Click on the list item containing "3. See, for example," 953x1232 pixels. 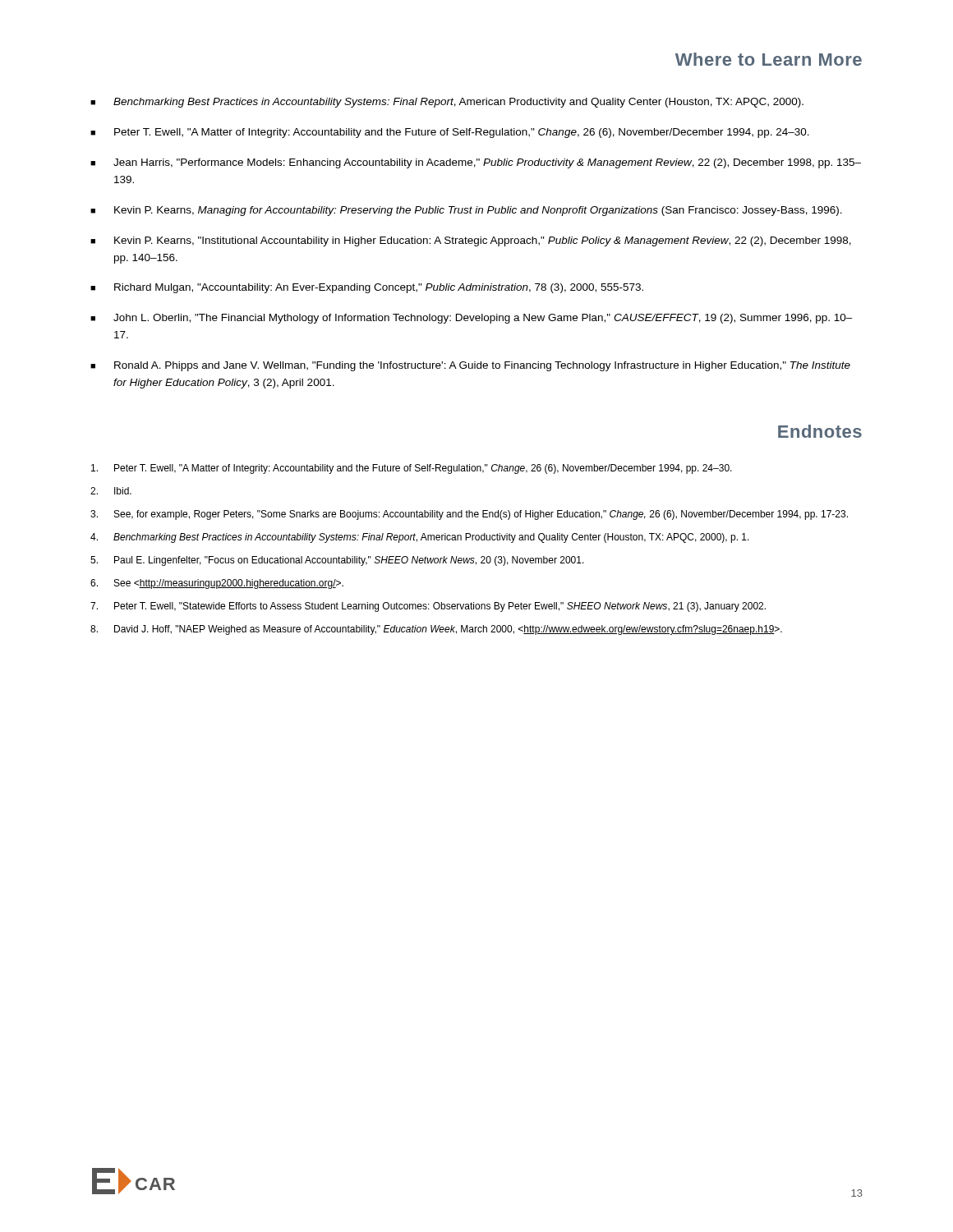pos(476,514)
